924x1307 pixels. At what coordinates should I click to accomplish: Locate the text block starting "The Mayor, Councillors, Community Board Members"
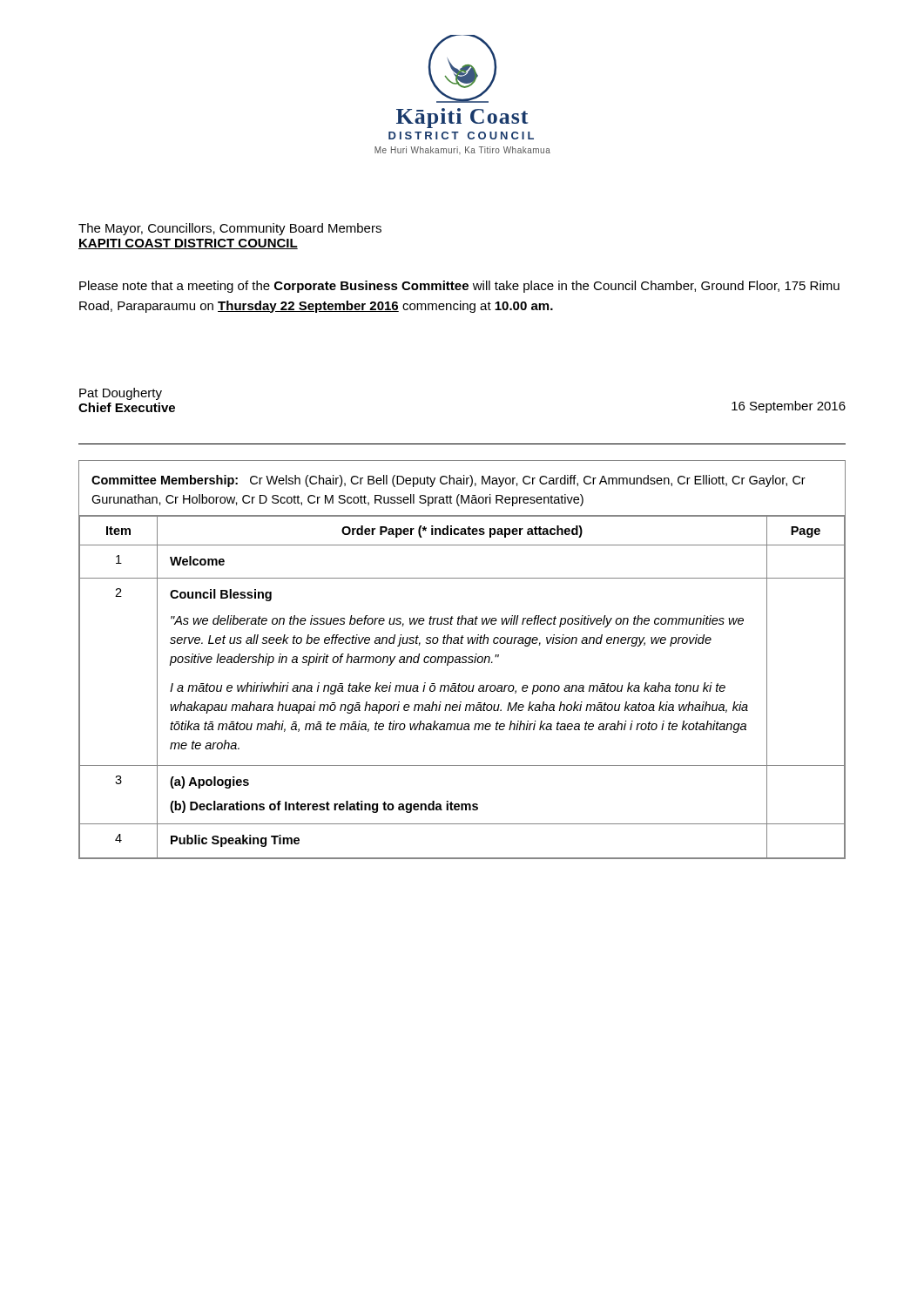tap(230, 229)
